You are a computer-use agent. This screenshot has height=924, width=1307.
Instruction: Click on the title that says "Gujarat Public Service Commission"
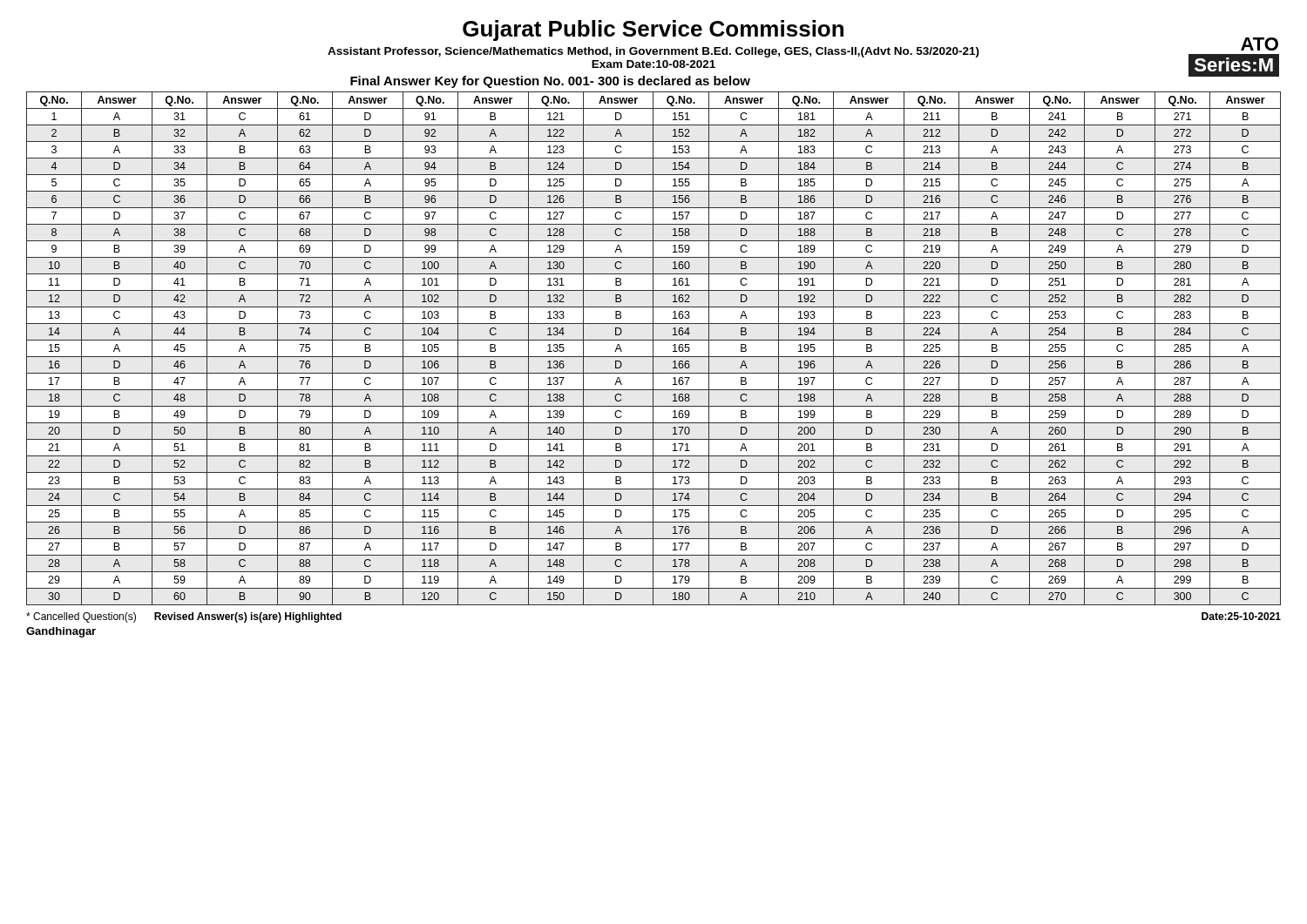tap(654, 29)
